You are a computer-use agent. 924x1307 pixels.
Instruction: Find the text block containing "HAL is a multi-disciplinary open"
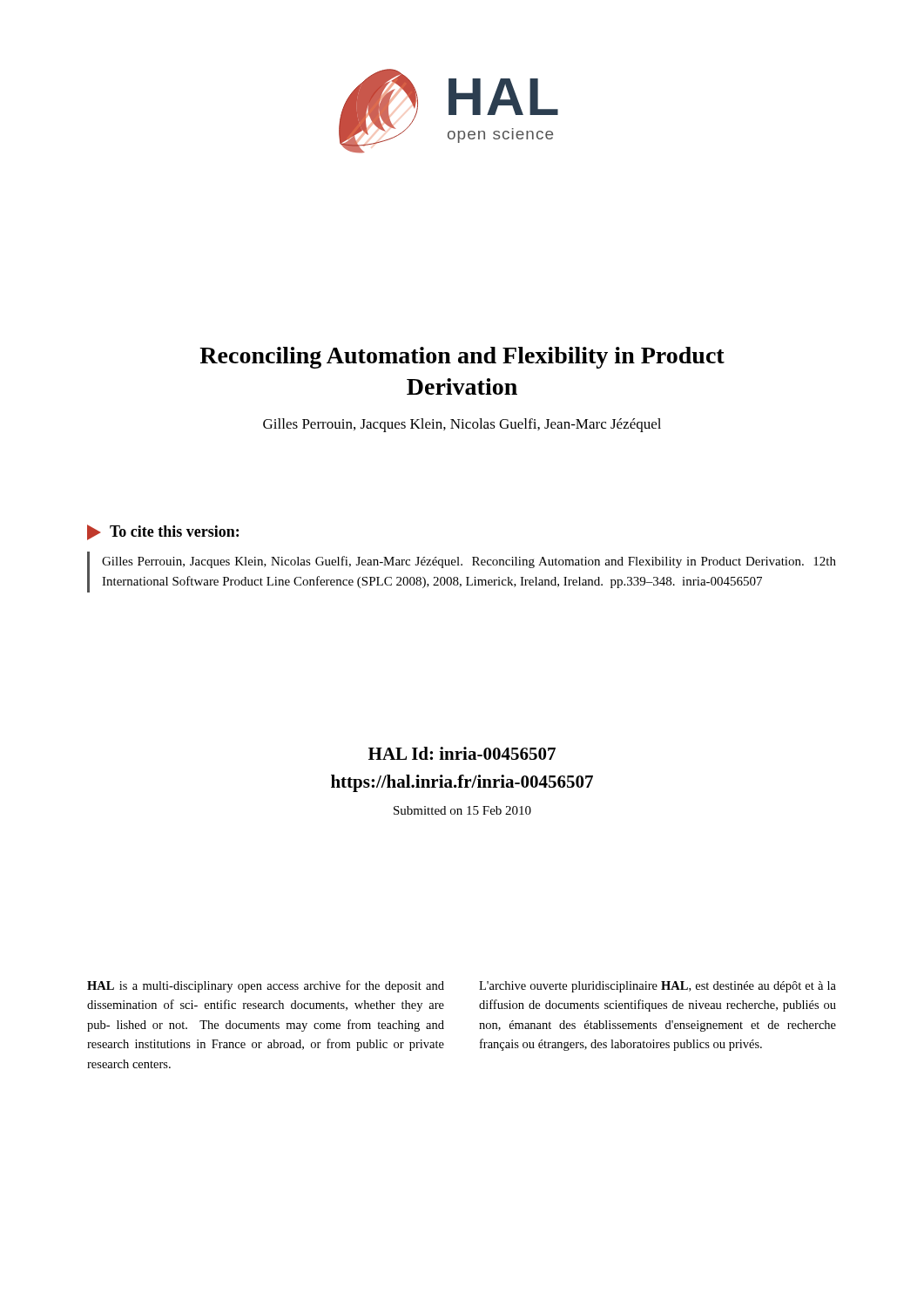(266, 1025)
